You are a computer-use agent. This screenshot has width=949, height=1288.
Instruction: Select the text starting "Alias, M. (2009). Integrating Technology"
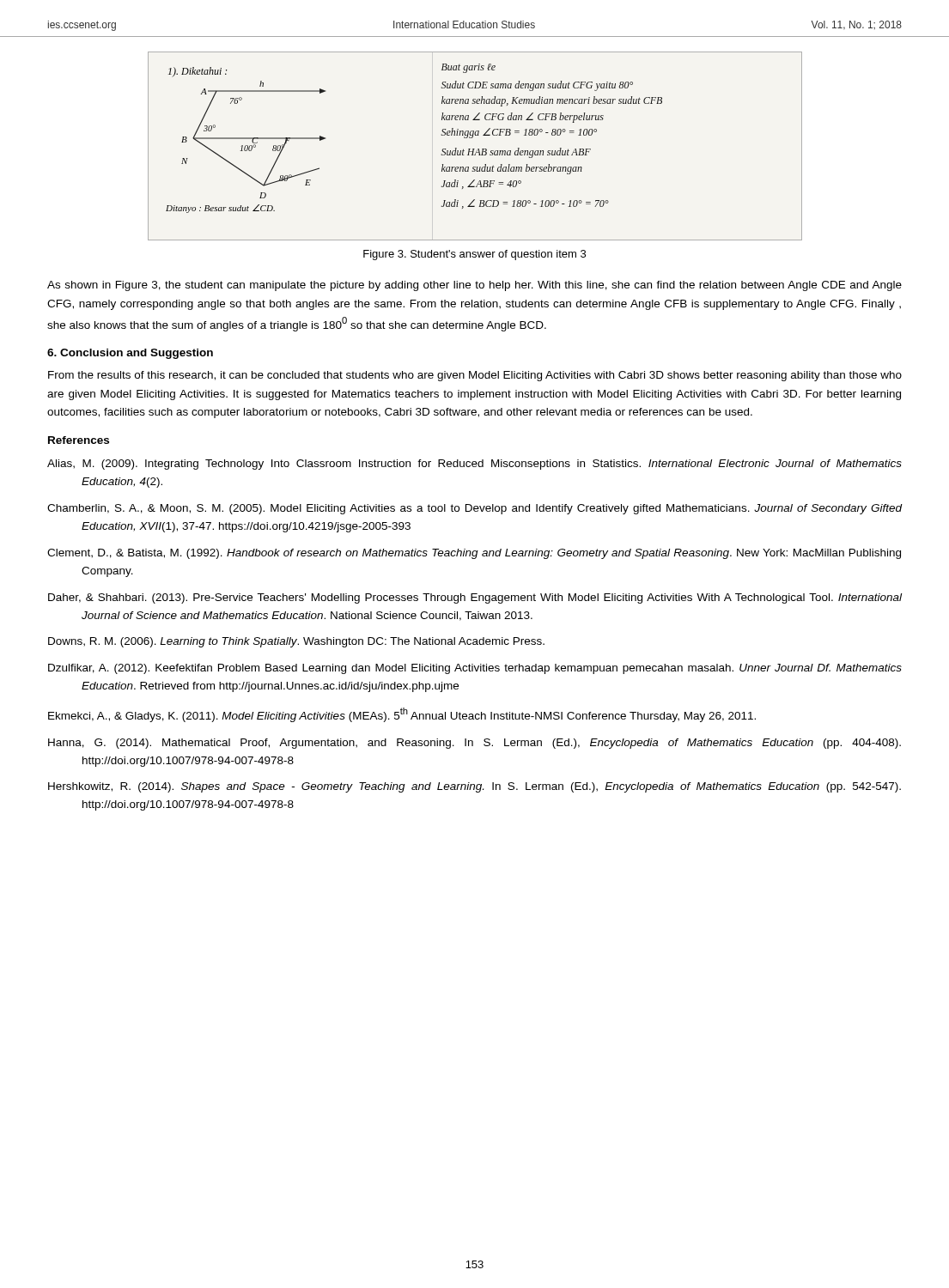click(474, 472)
